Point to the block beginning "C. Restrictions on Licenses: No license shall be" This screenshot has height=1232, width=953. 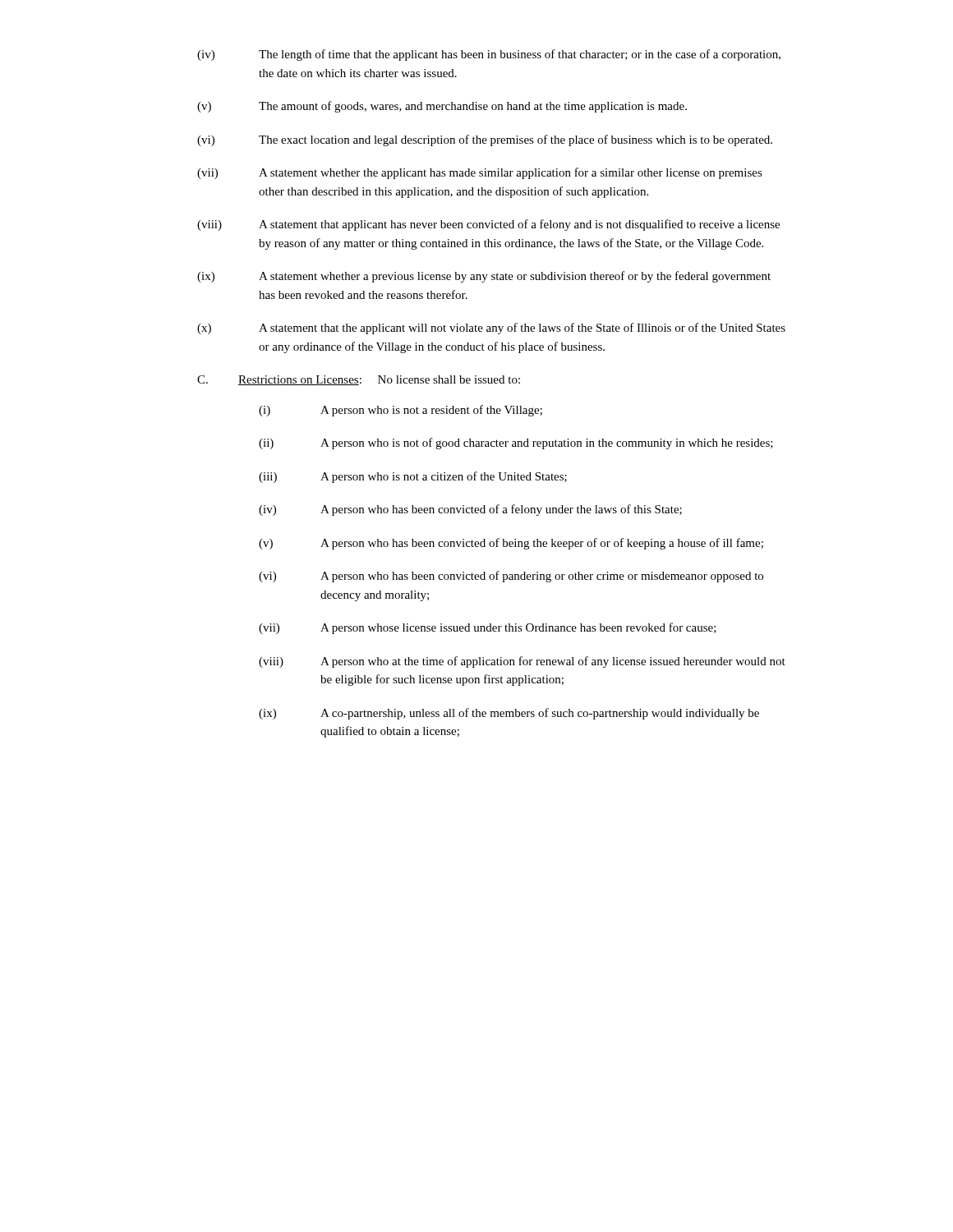(359, 380)
